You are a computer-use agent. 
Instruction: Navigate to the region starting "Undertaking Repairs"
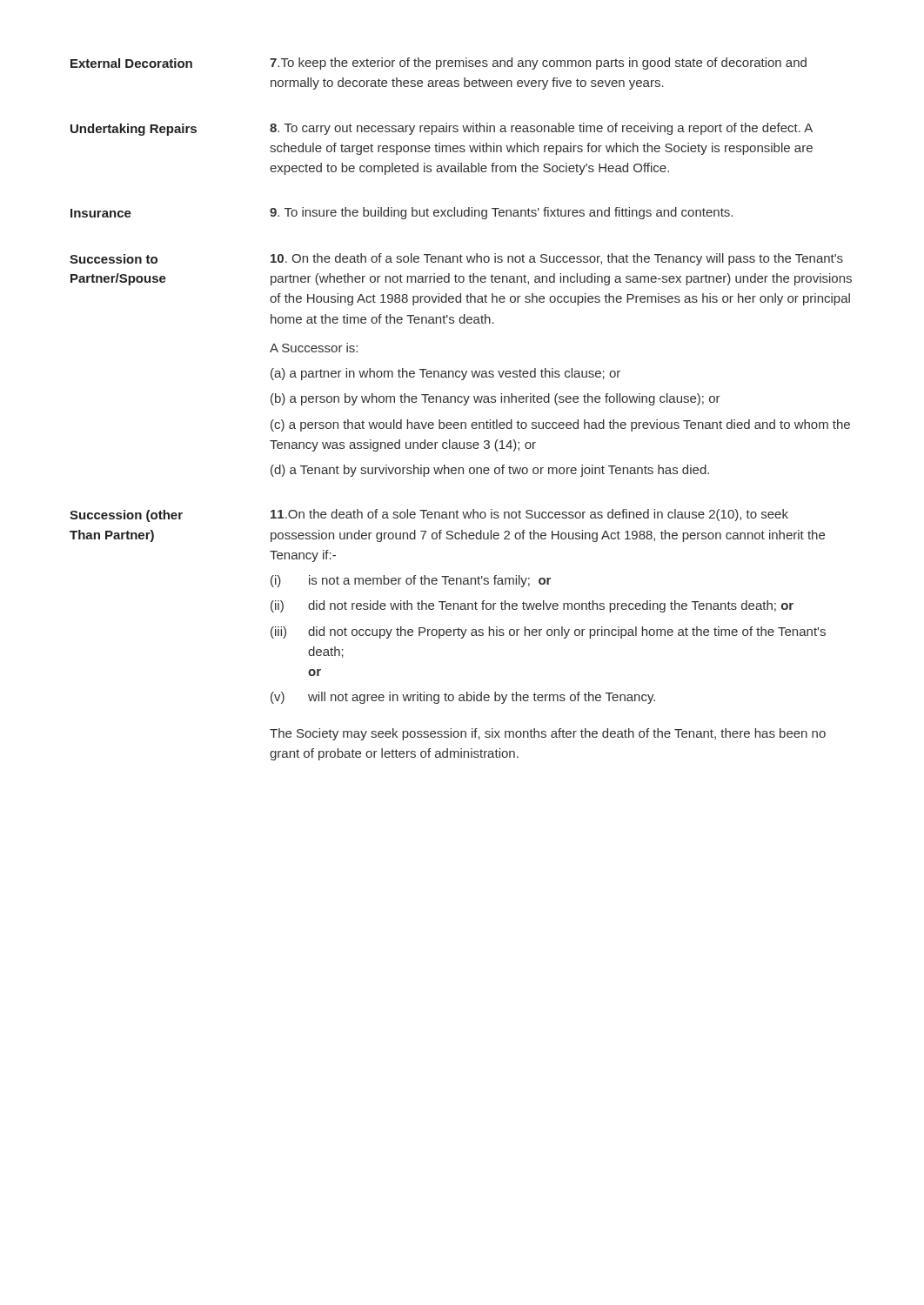tap(133, 128)
